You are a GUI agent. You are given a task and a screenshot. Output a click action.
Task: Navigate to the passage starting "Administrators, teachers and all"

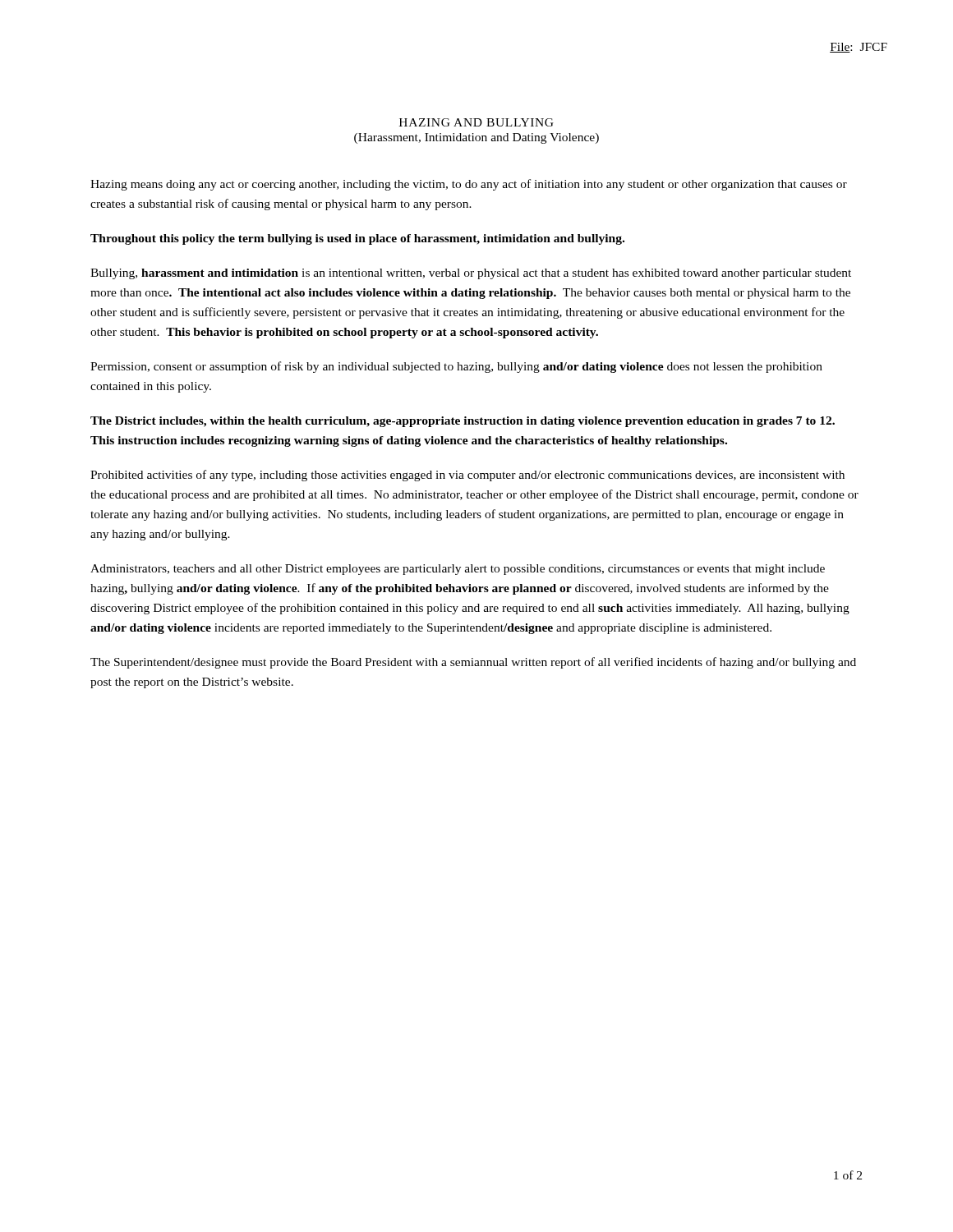pos(470,598)
